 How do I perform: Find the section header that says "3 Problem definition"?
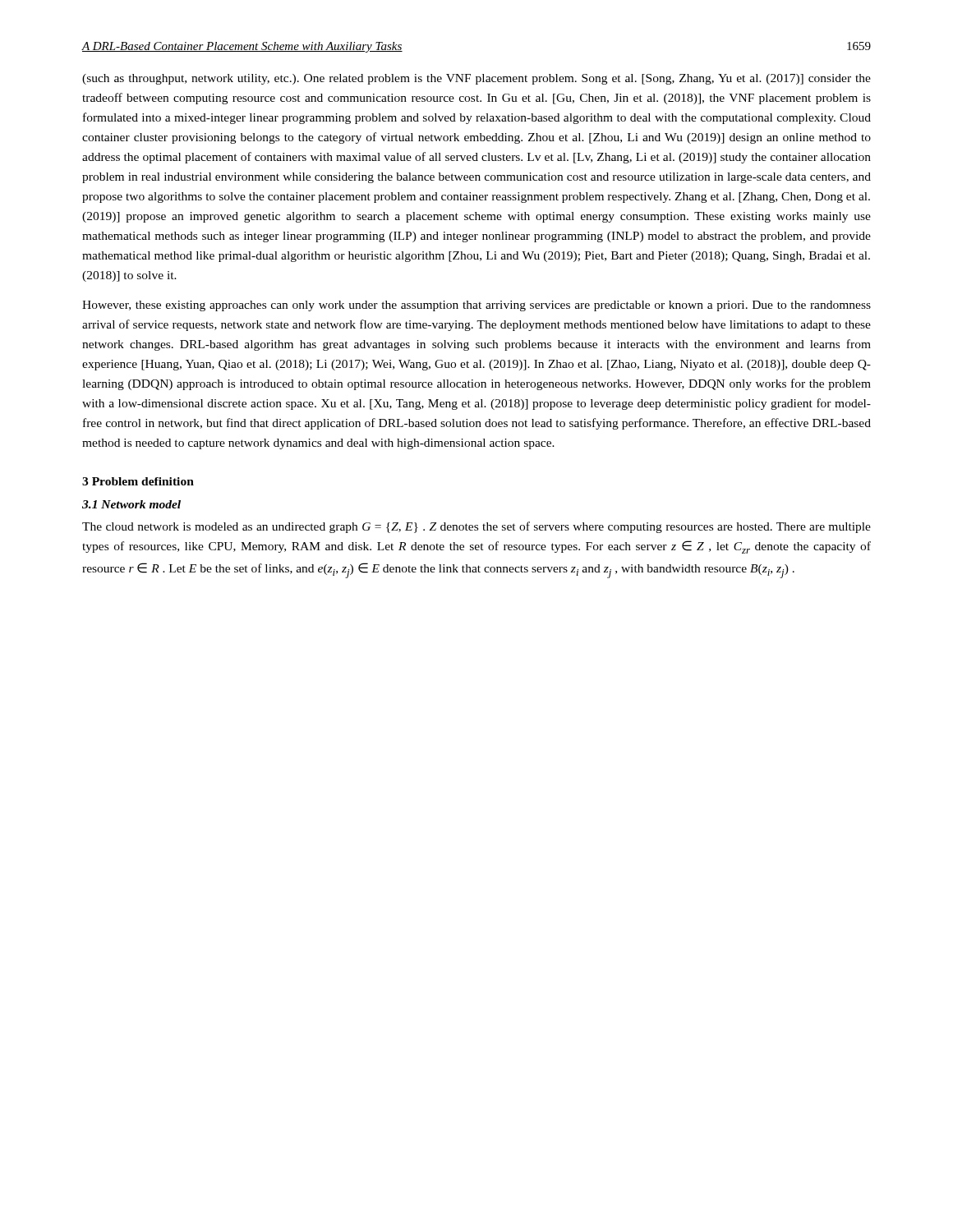(138, 481)
